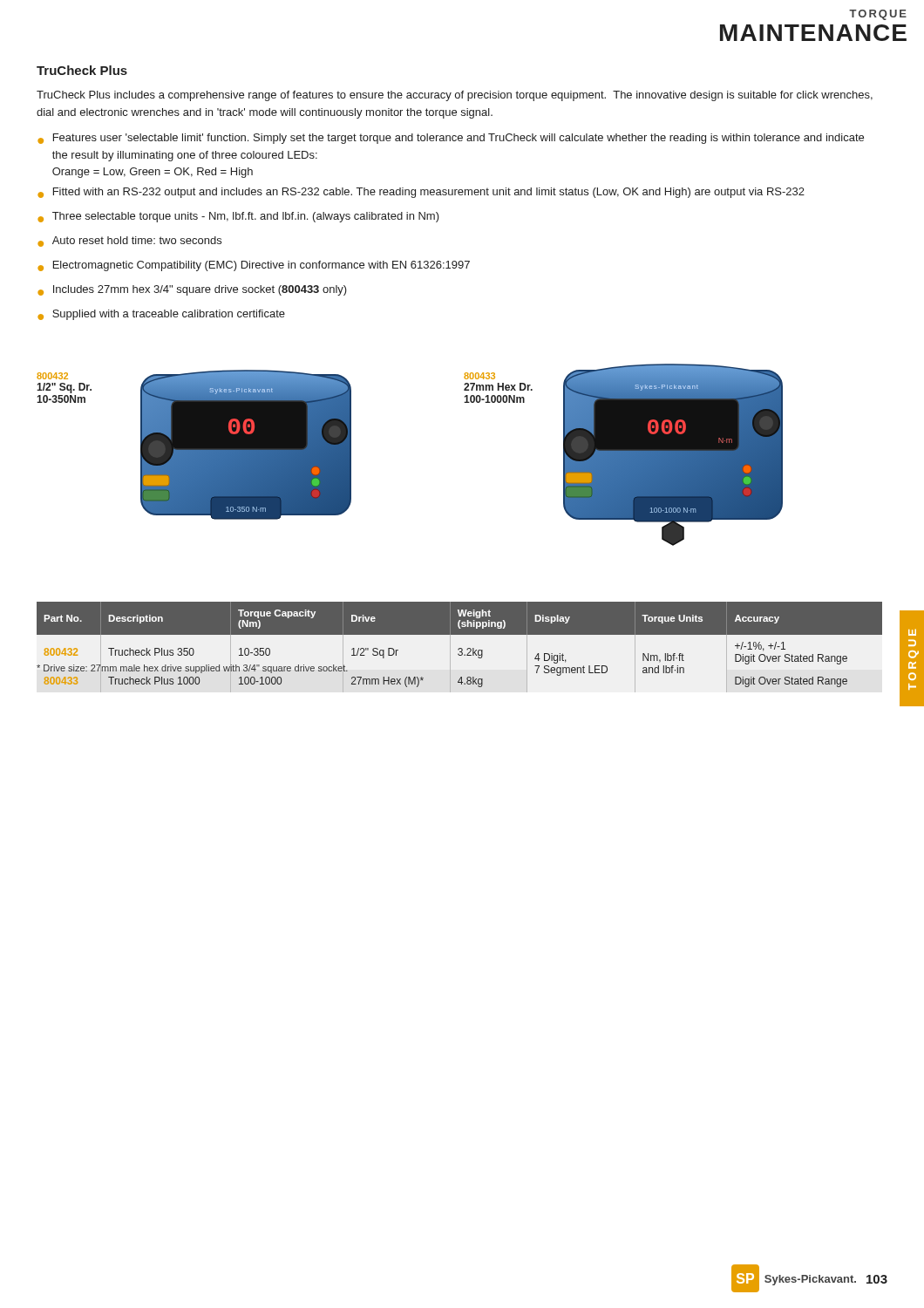924x1308 pixels.
Task: Locate the footnote
Action: click(x=192, y=668)
